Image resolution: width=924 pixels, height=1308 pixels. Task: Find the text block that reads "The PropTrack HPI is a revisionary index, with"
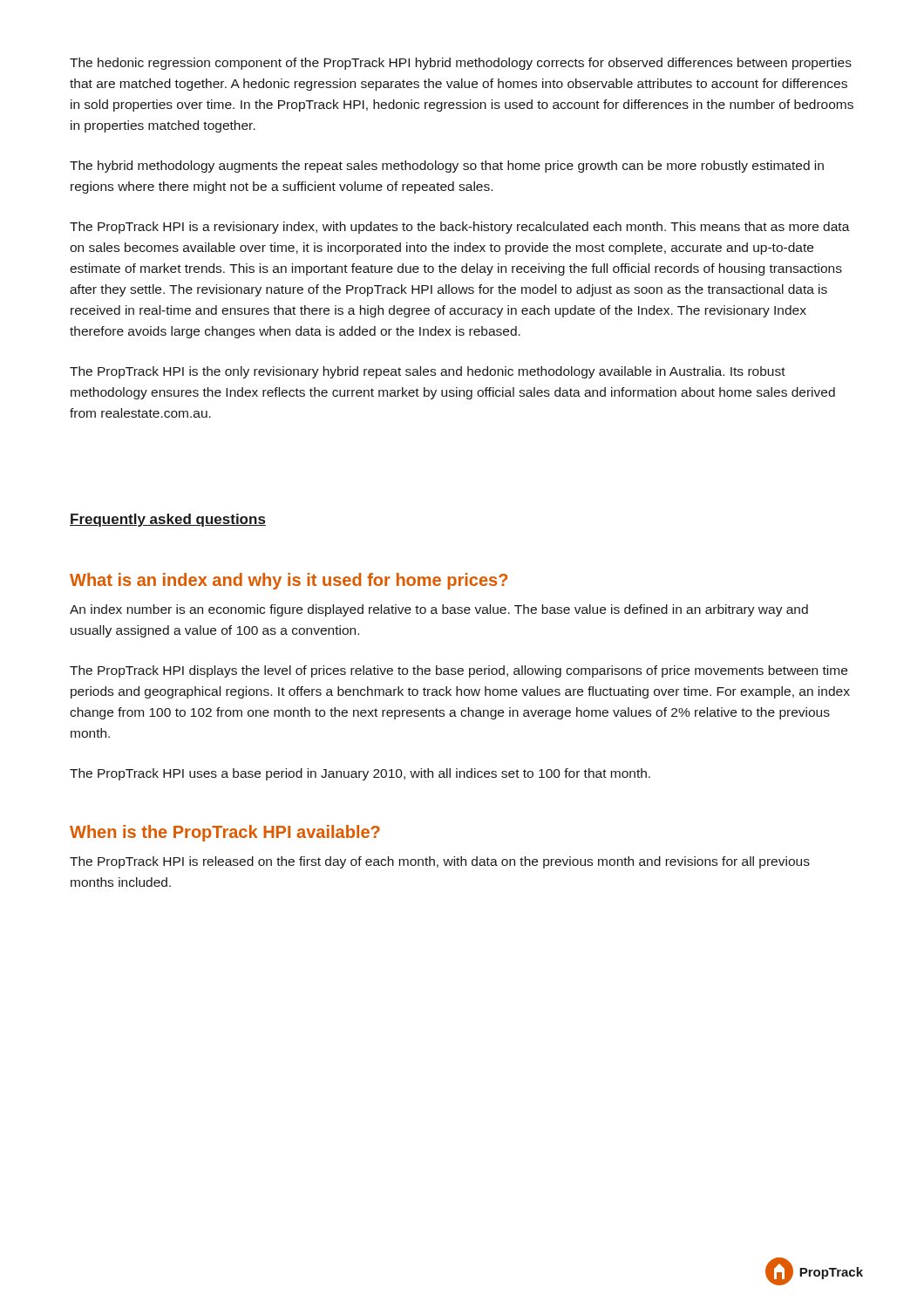coord(460,279)
